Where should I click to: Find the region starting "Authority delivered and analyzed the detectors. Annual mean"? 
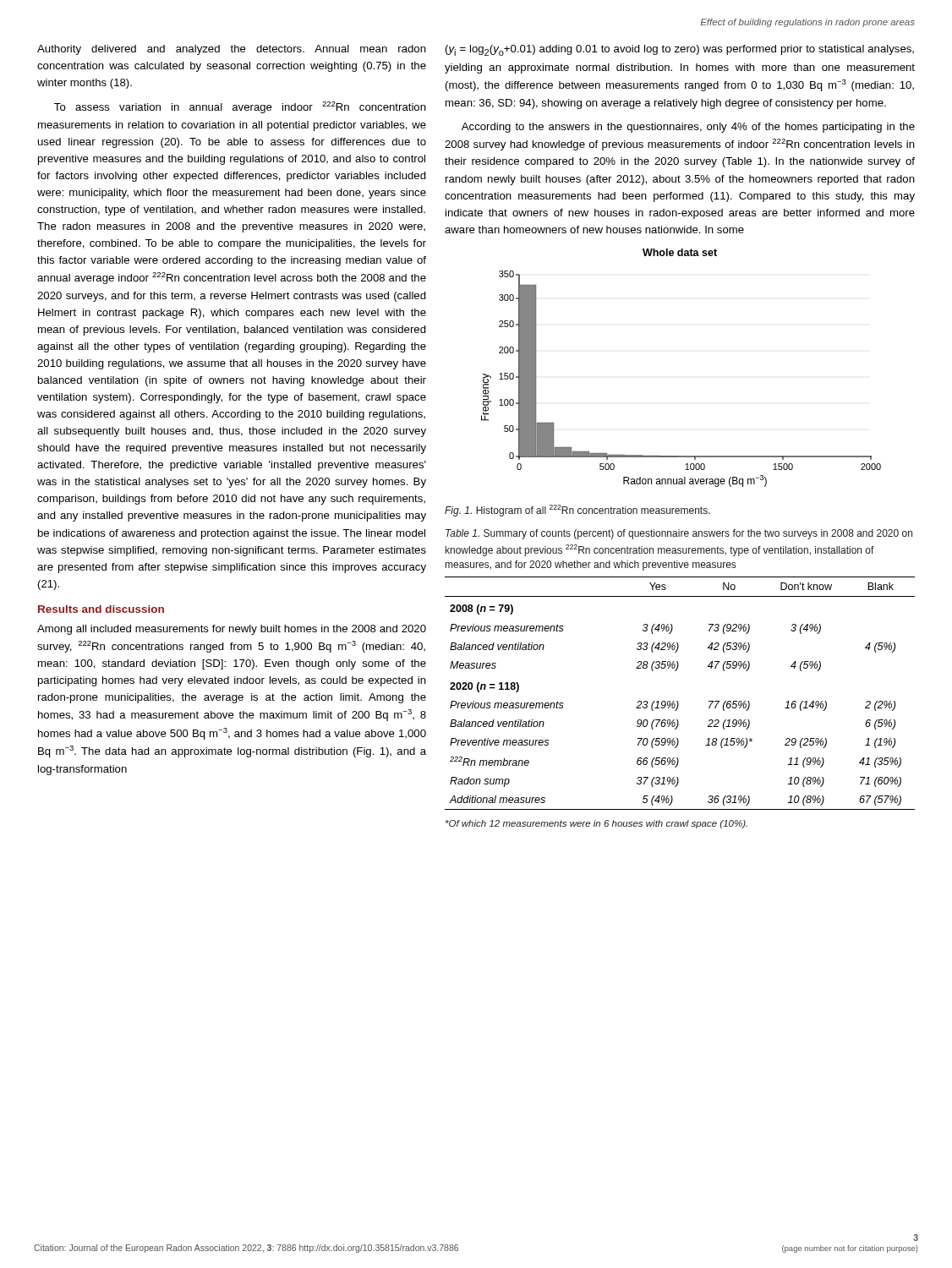click(x=232, y=316)
